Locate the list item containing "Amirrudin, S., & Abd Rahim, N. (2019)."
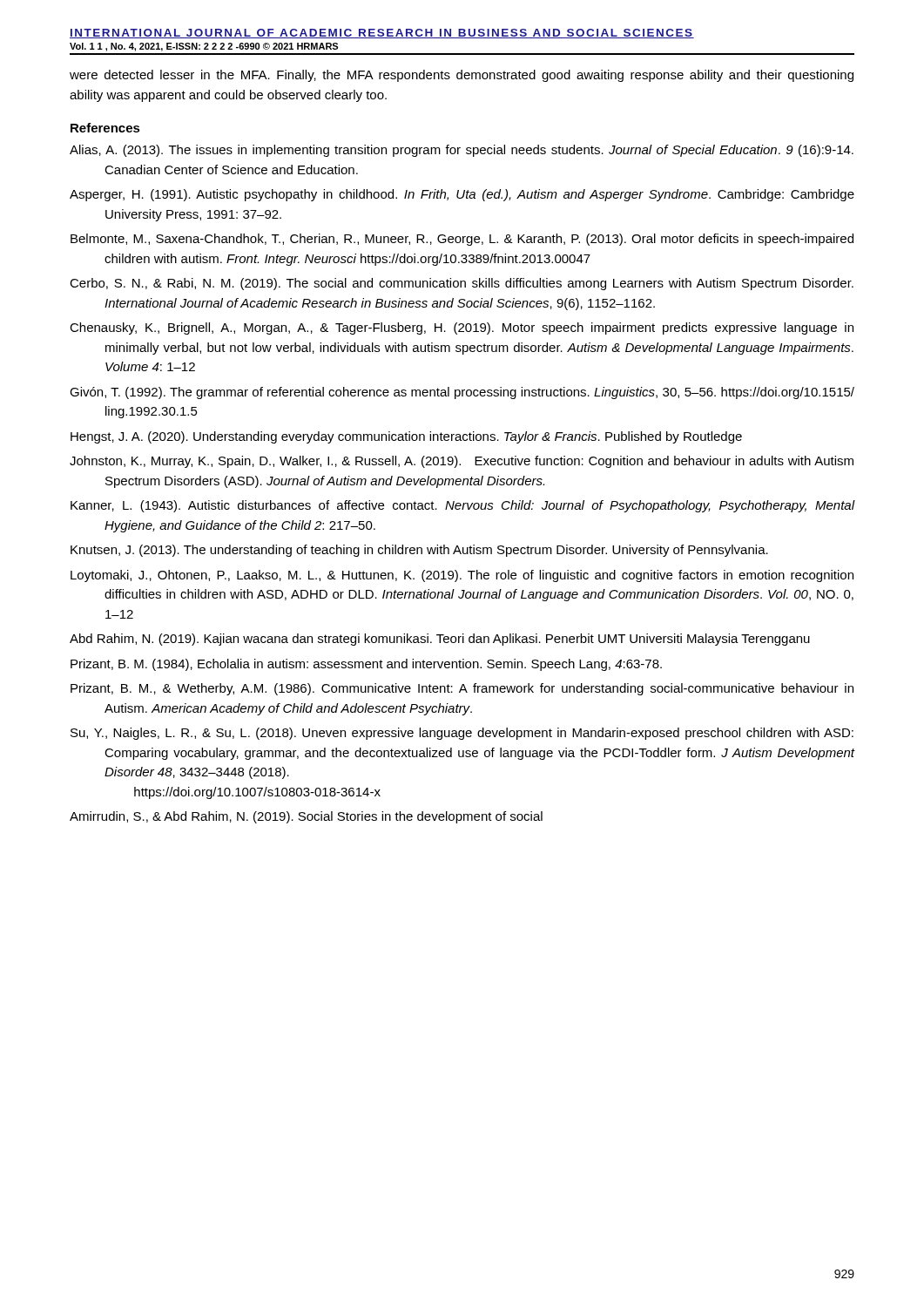The height and width of the screenshot is (1307, 924). coord(306,816)
